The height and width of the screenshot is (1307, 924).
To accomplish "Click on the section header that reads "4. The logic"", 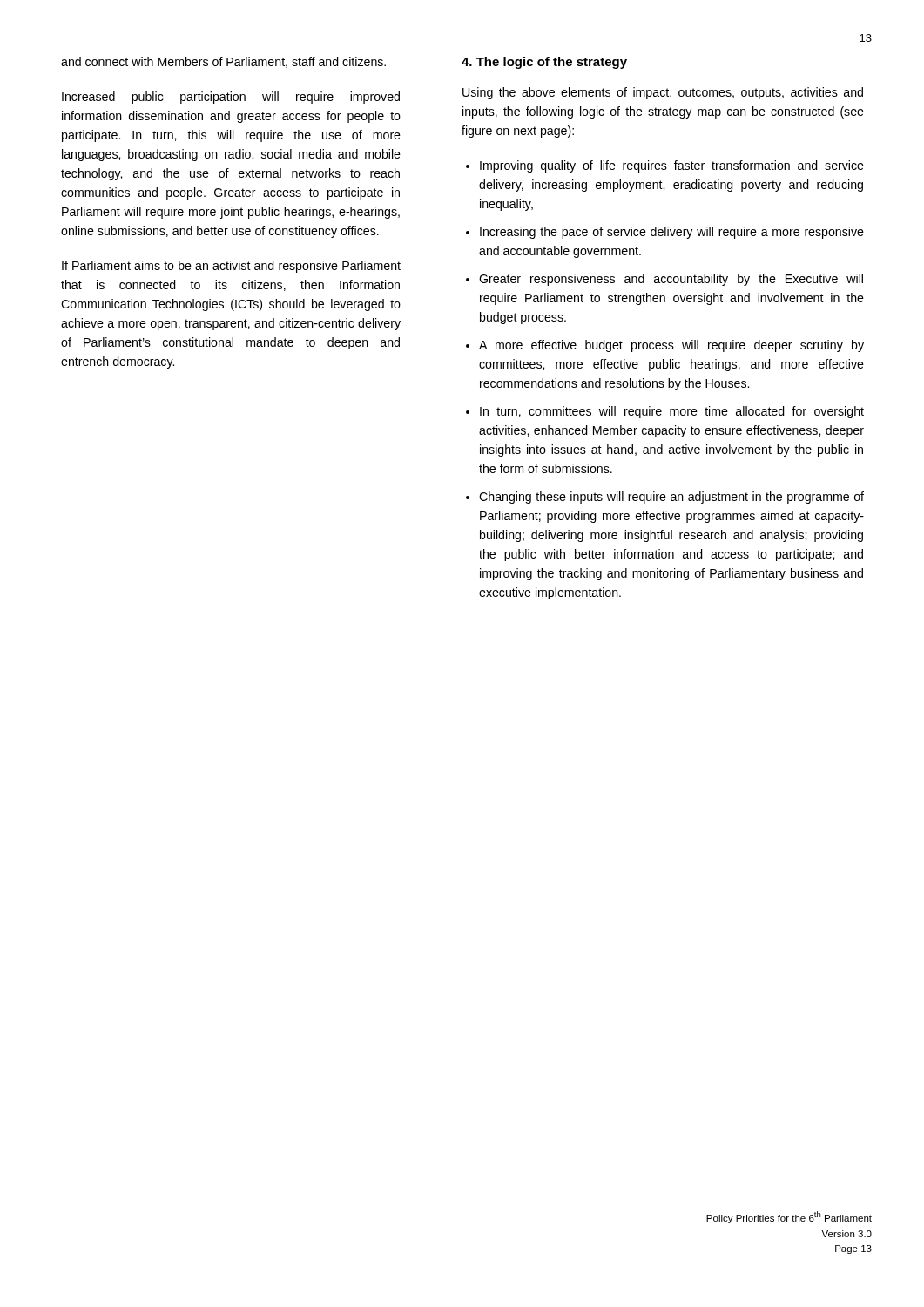I will [544, 61].
